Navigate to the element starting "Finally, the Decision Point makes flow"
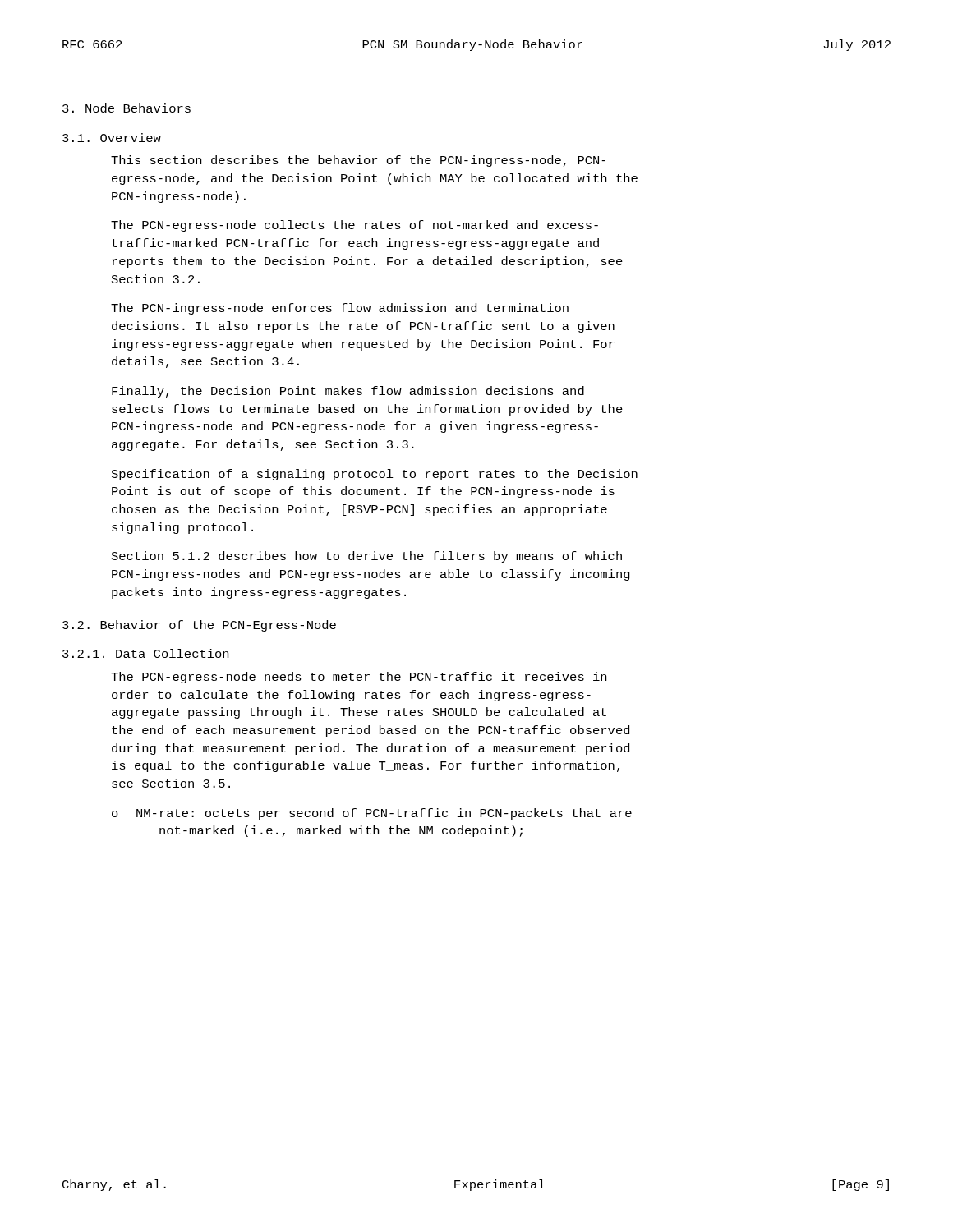 pyautogui.click(x=367, y=418)
